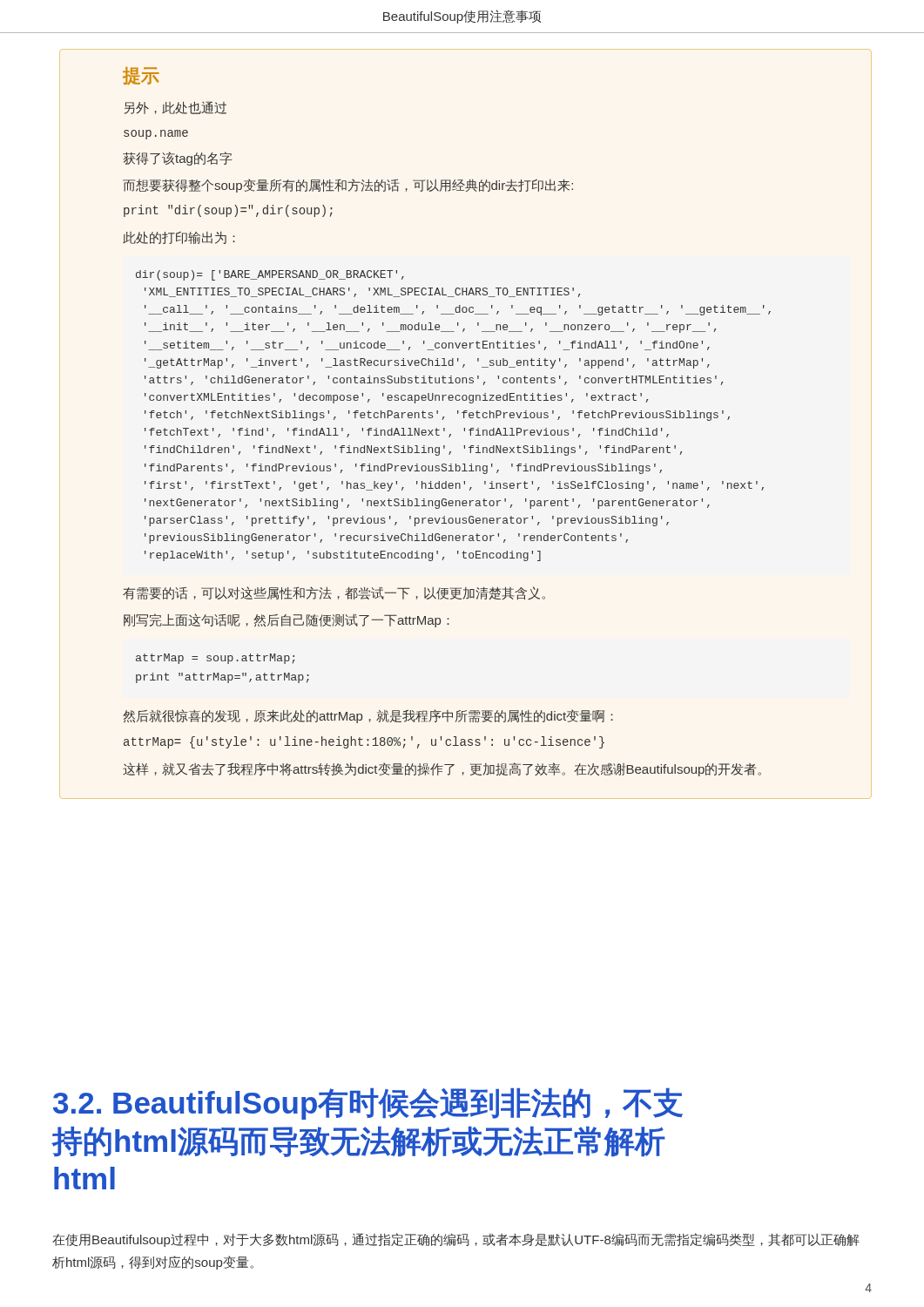Find the section header with the text "3.2. BeautifulSoup有时候会遇到非法的，不支持的html源码而导致无法解析或无法正常解析html"

(368, 1141)
